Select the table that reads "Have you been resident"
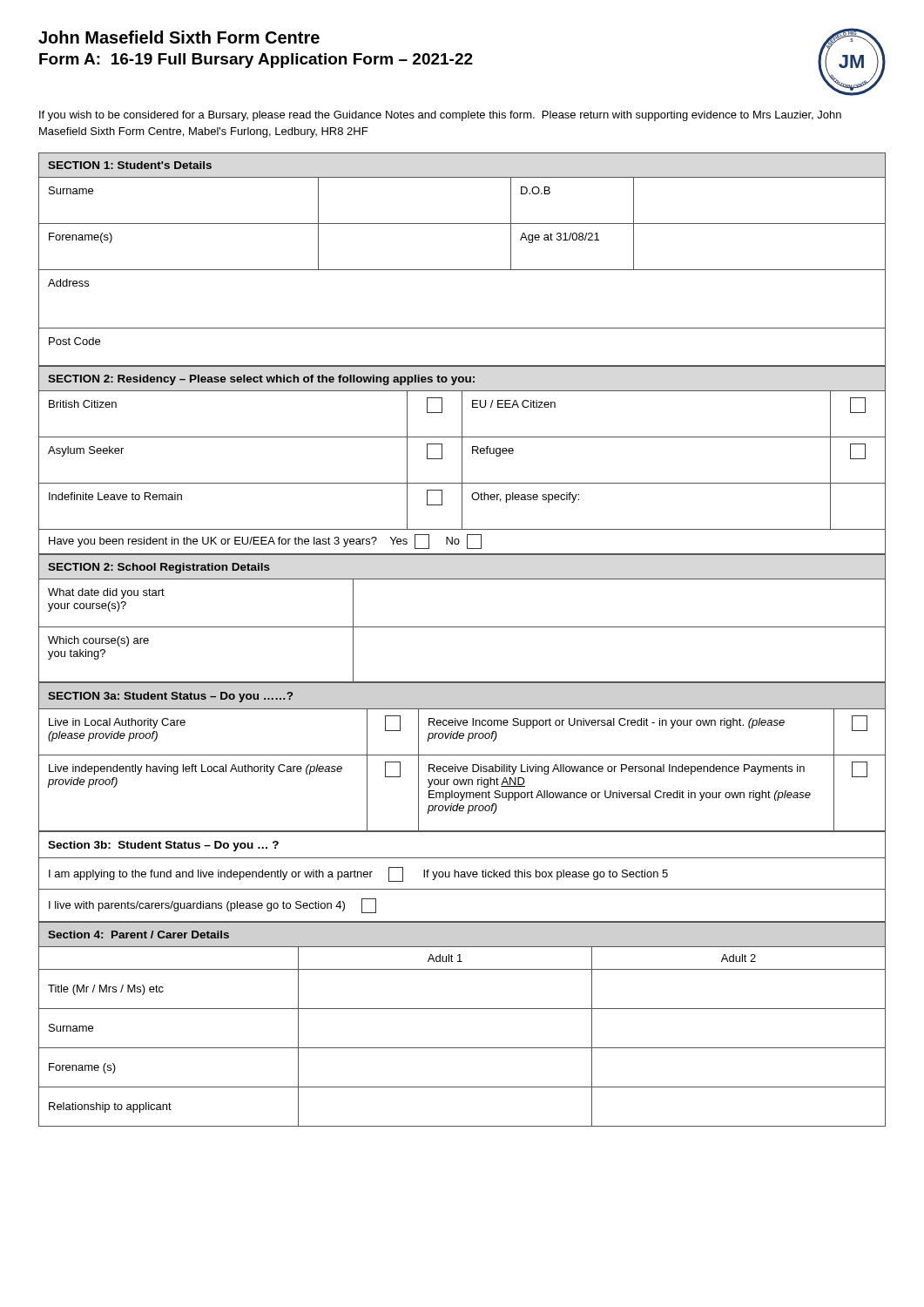The height and width of the screenshot is (1307, 924). pyautogui.click(x=462, y=460)
